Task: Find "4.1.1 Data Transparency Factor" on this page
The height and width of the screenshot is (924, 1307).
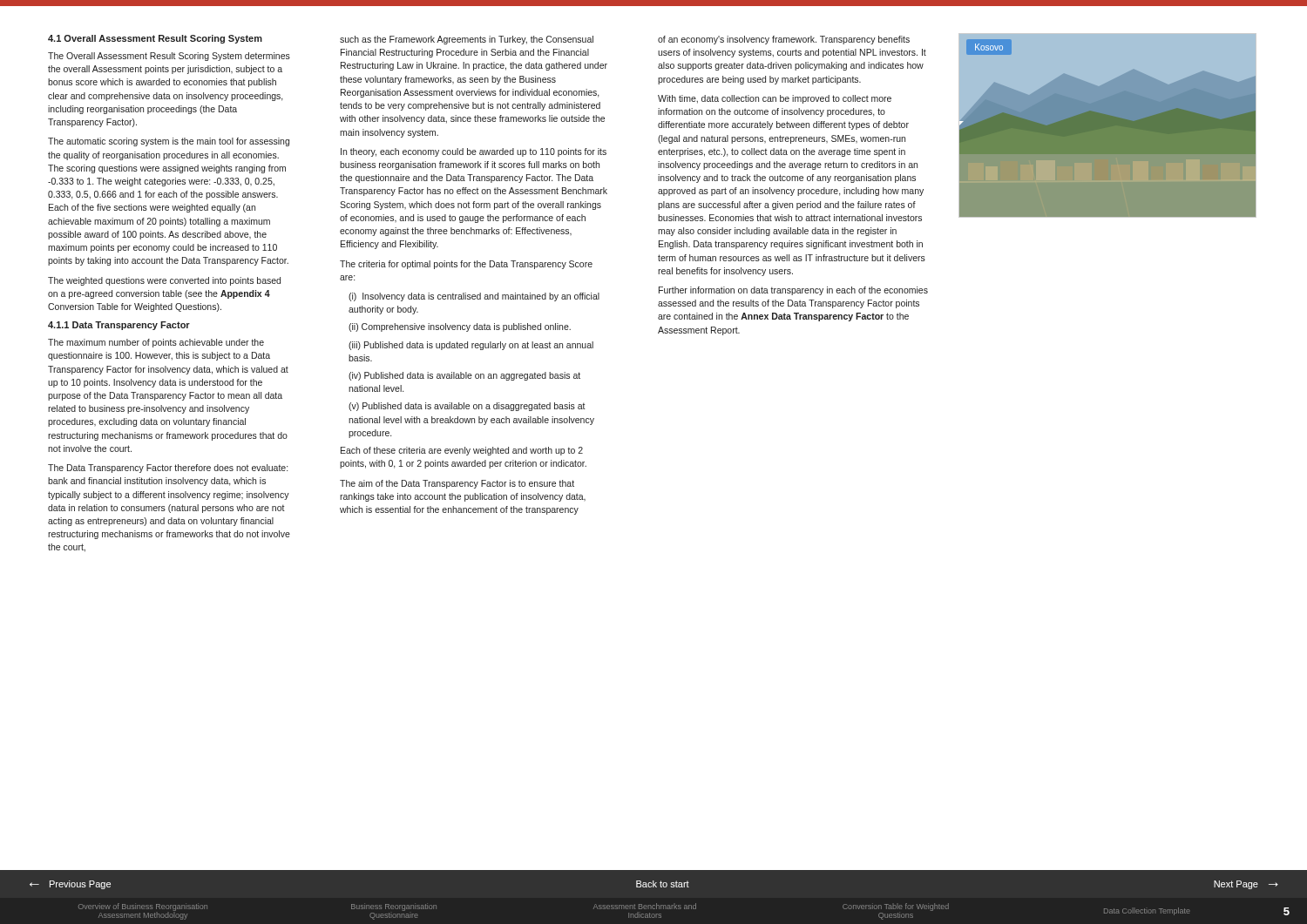Action: pyautogui.click(x=119, y=325)
